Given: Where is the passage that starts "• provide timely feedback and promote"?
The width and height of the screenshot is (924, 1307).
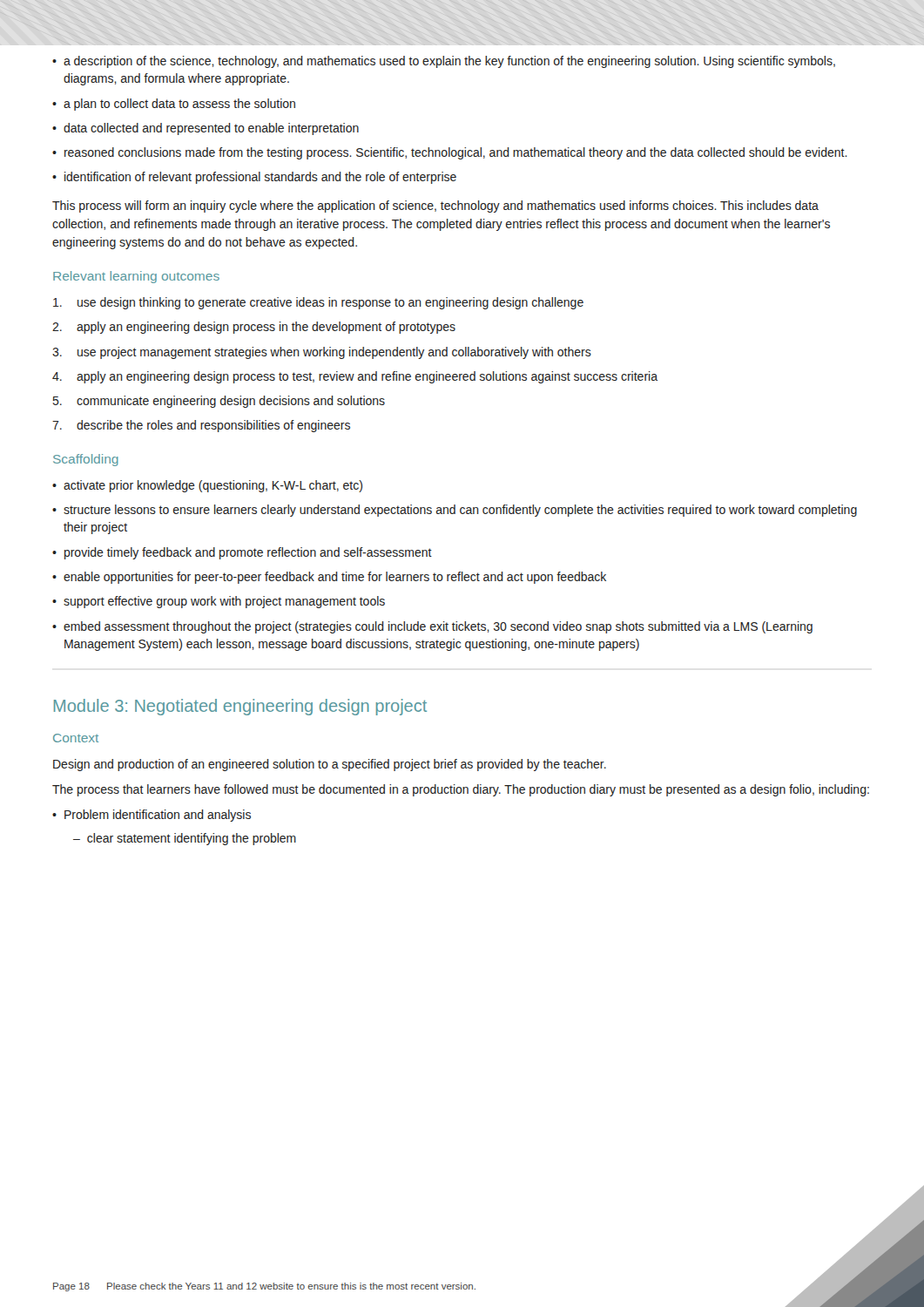Looking at the screenshot, I should (242, 552).
